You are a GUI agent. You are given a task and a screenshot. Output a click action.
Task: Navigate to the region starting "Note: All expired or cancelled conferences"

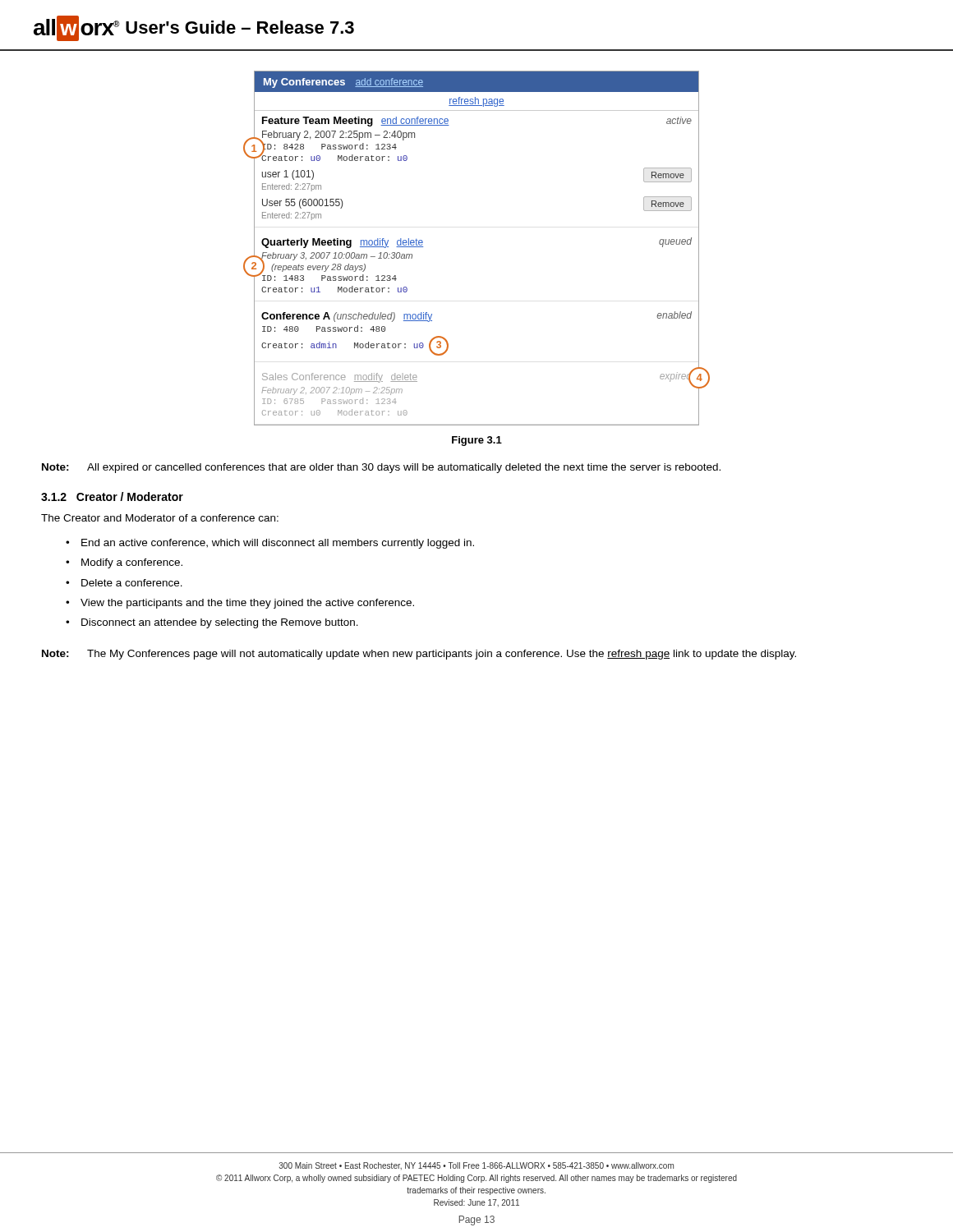(476, 467)
